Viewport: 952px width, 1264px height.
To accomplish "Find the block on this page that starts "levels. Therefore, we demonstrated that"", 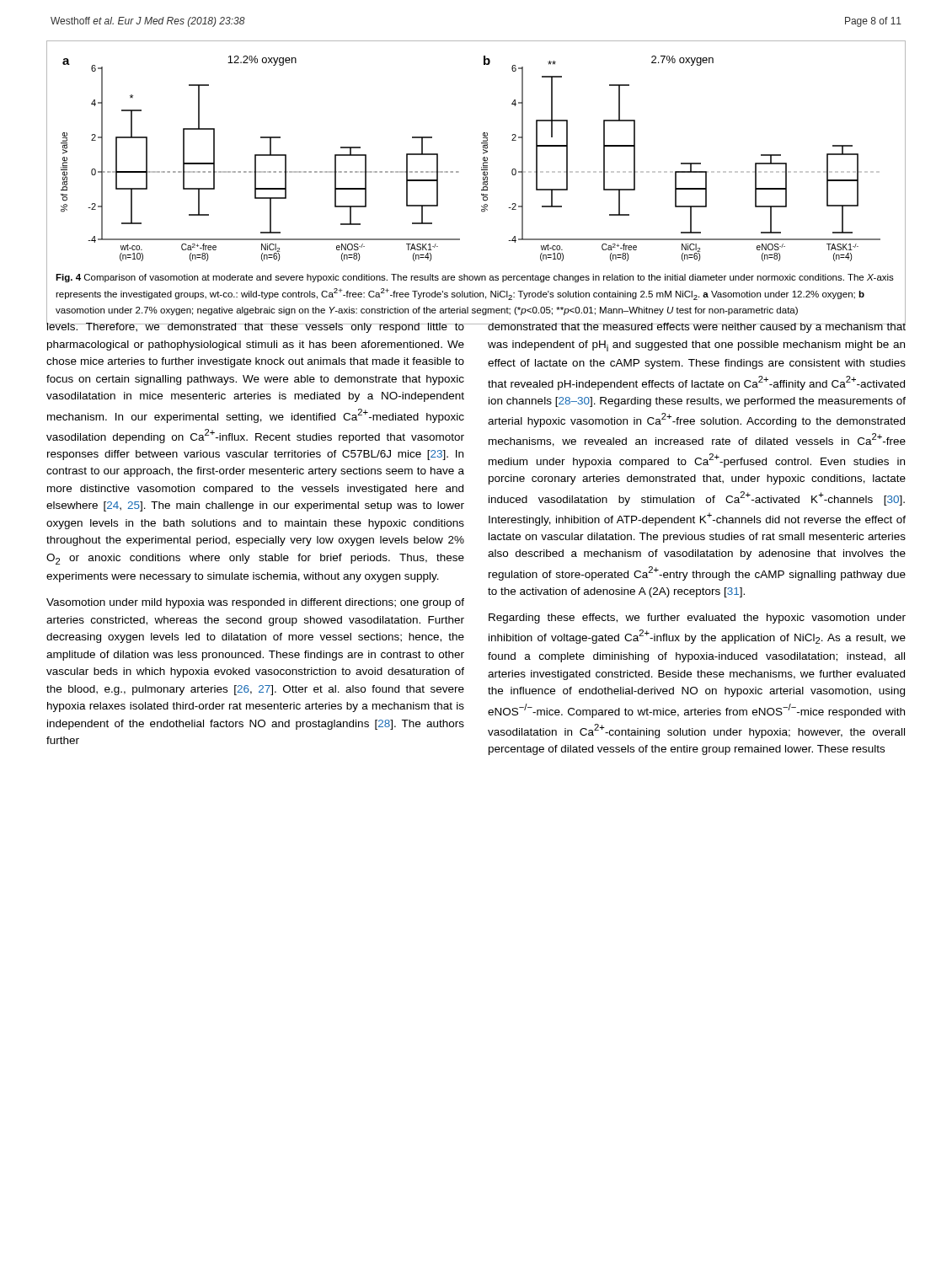I will point(255,534).
